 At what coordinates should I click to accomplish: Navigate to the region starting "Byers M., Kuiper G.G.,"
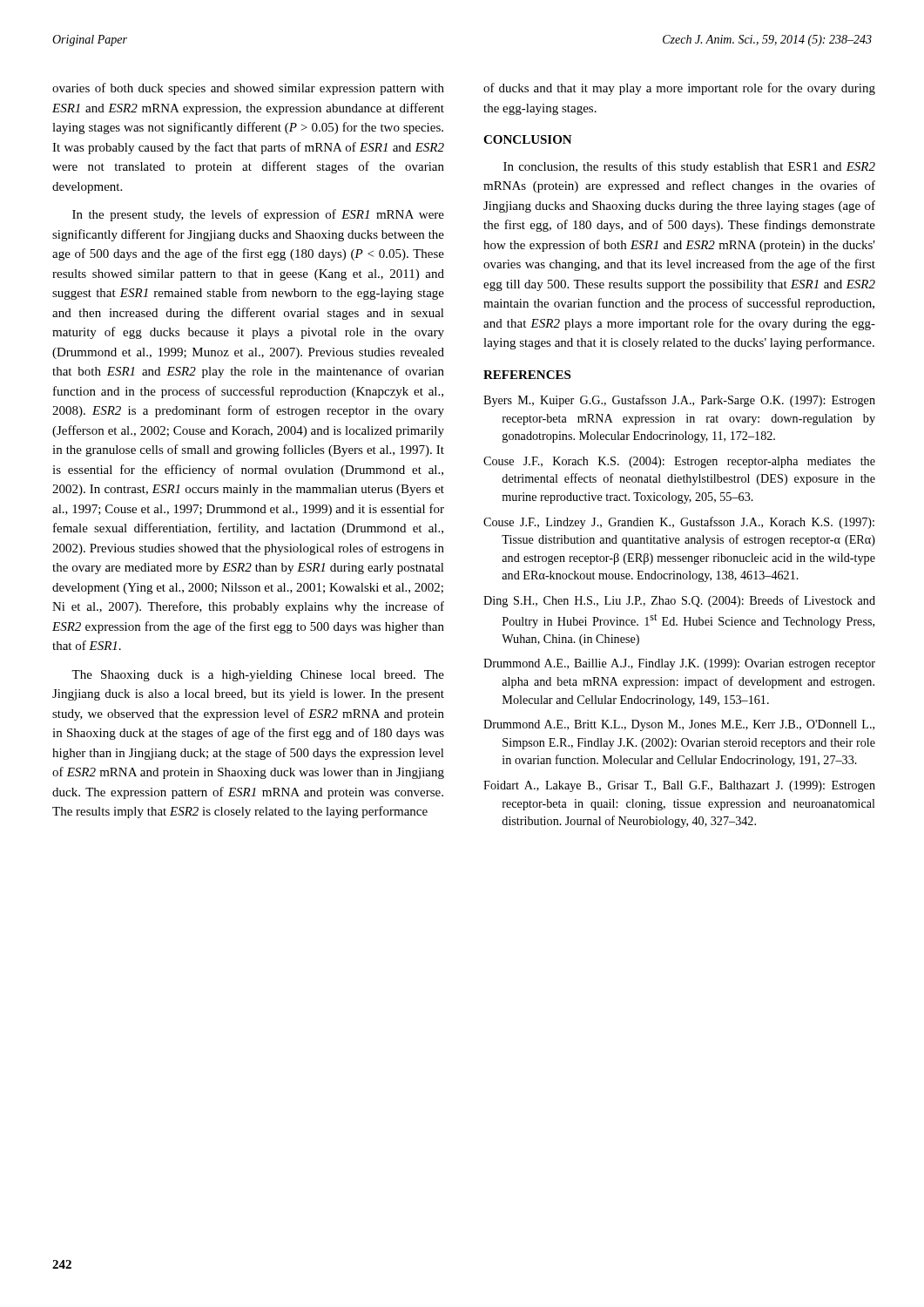coord(679,418)
